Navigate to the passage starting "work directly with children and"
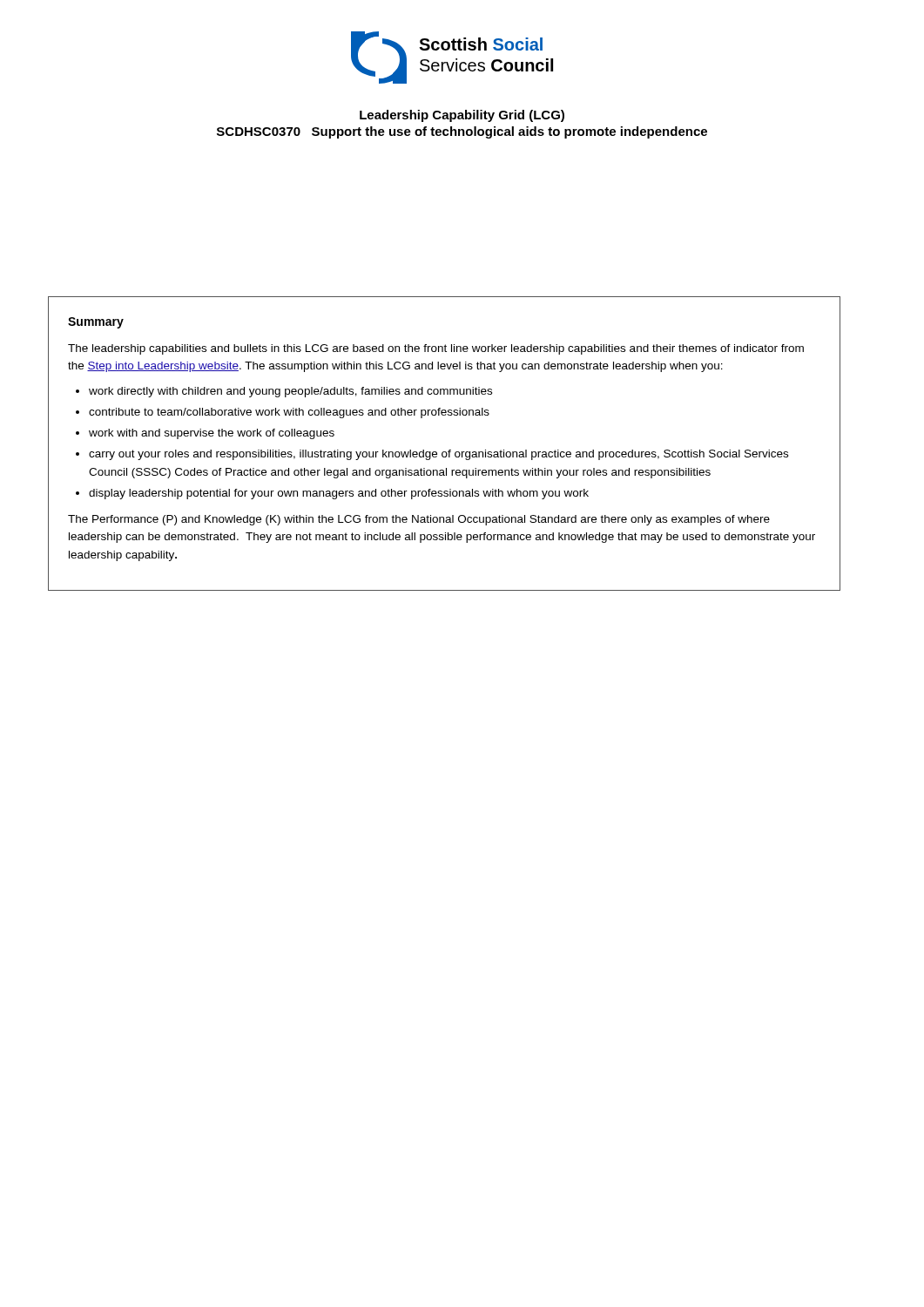The width and height of the screenshot is (924, 1307). click(291, 390)
